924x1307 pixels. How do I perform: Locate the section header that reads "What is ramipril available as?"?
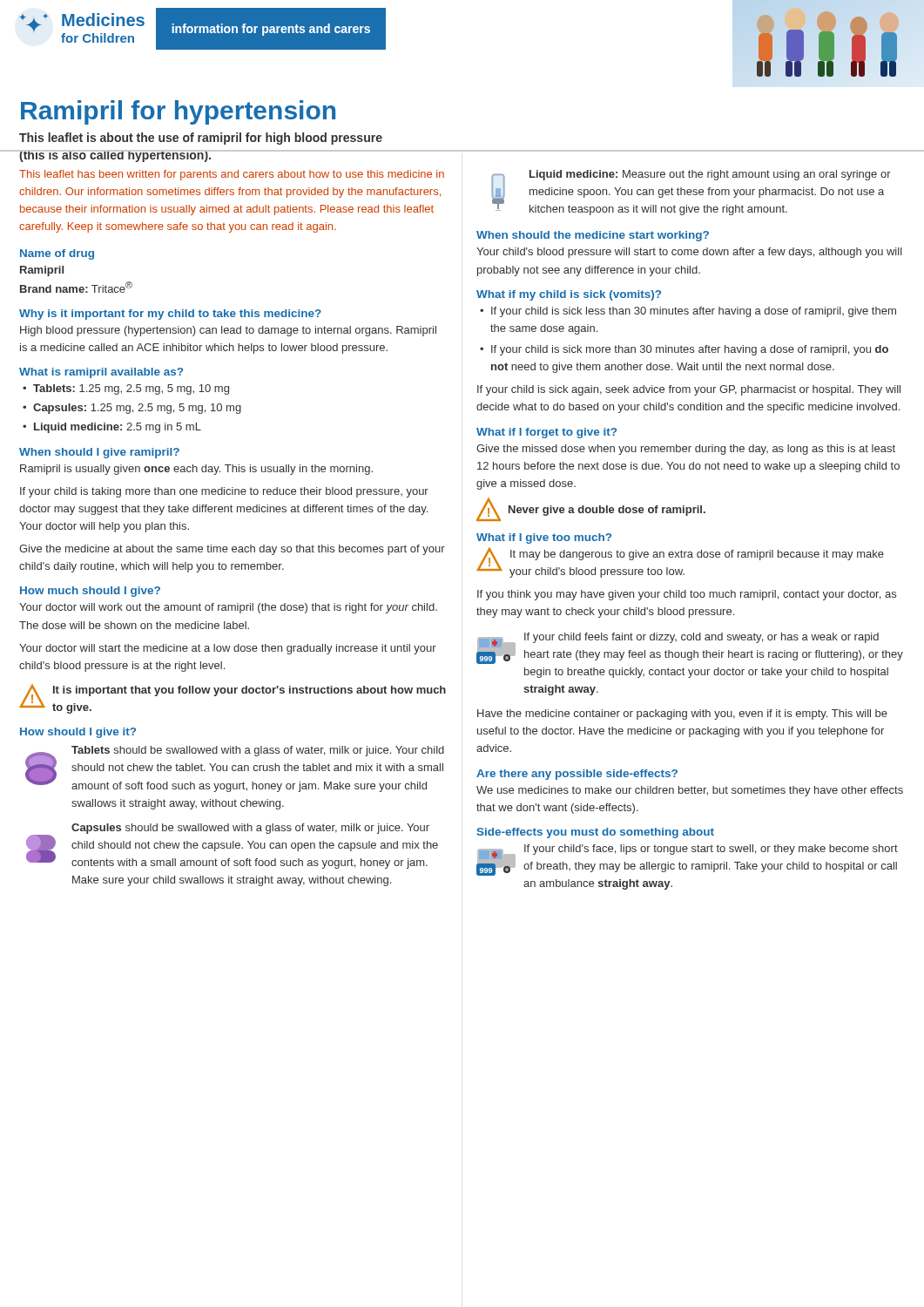click(x=101, y=372)
